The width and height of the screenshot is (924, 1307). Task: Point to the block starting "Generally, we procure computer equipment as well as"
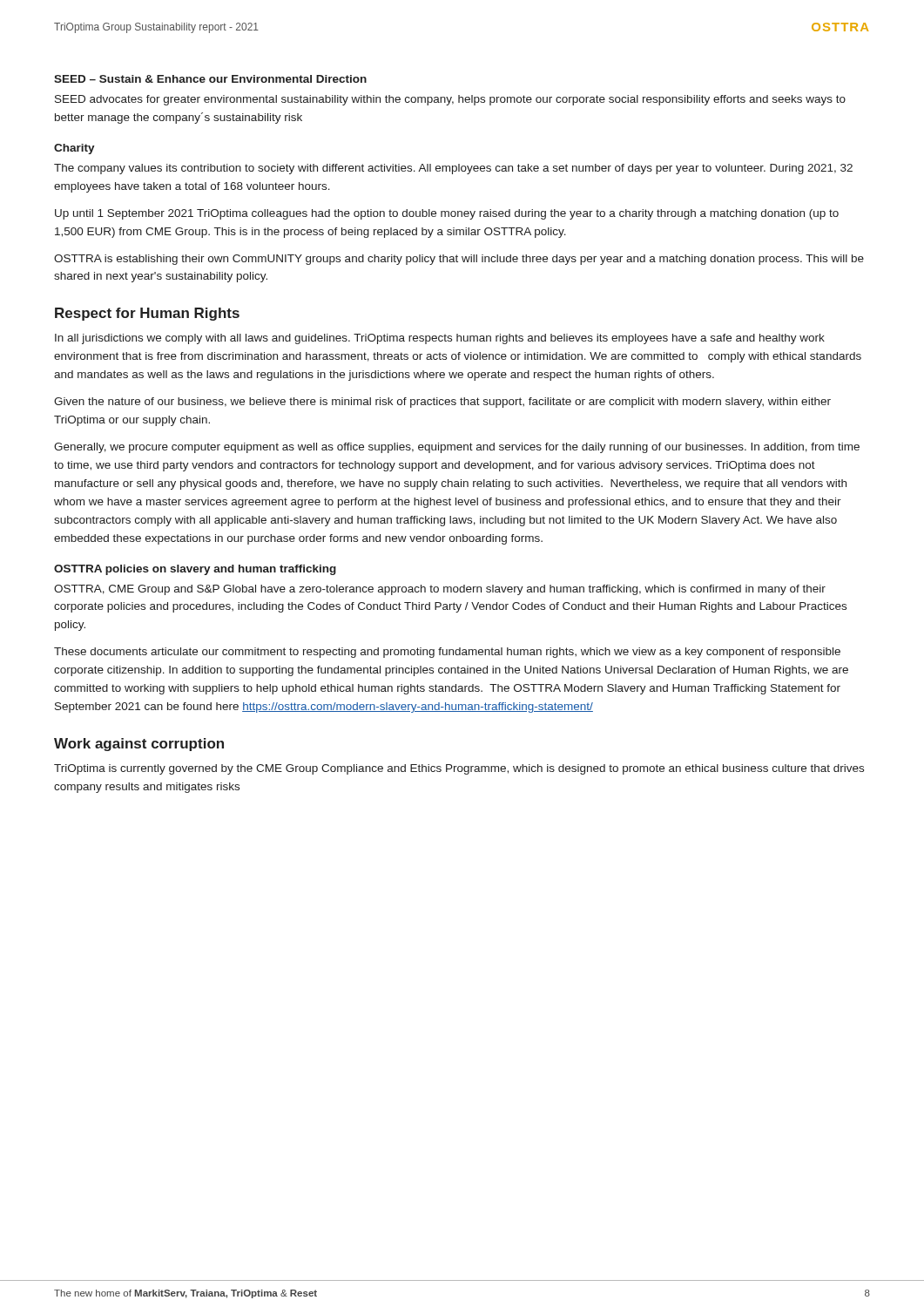point(457,492)
